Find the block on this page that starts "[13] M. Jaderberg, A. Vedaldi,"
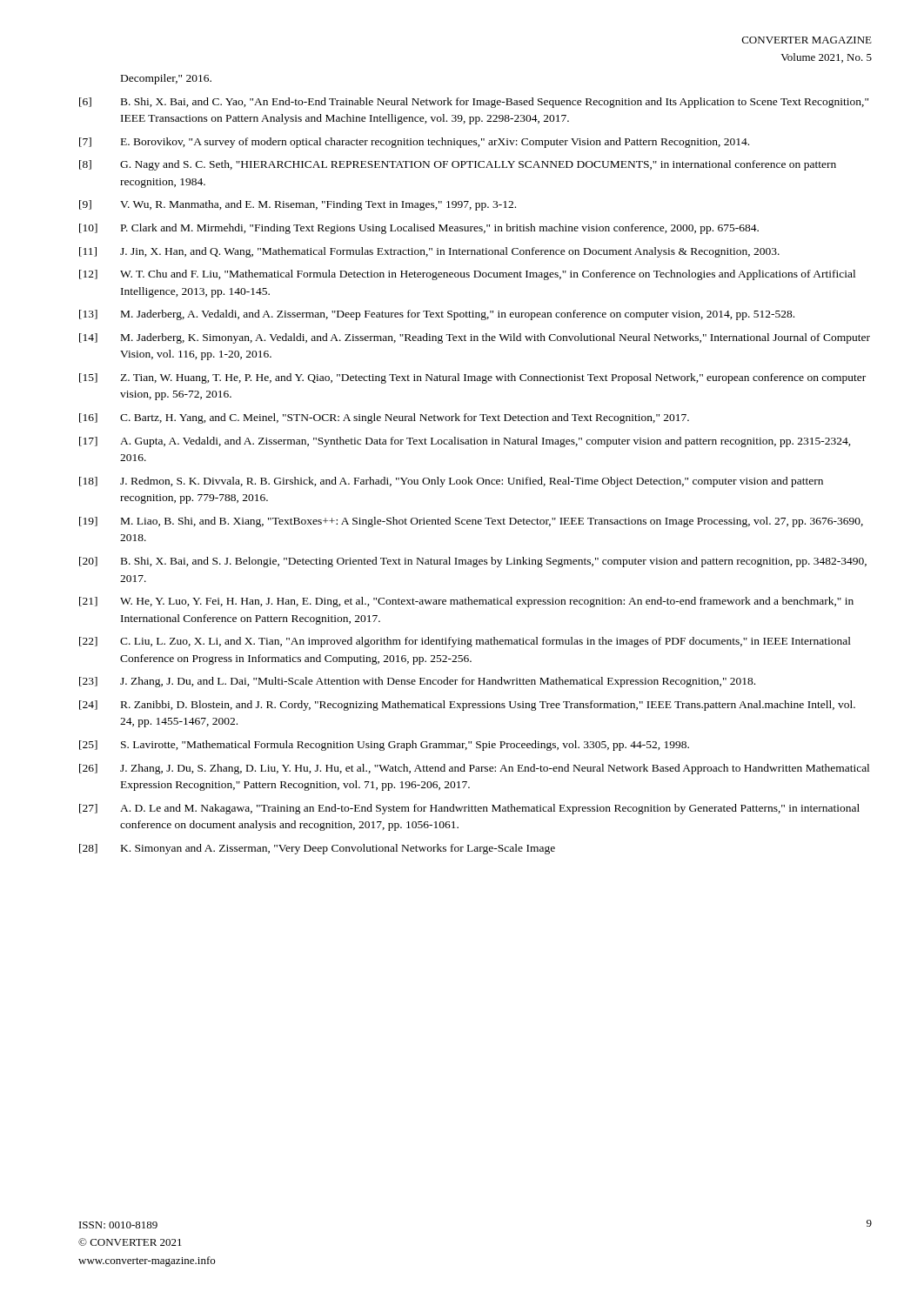This screenshot has height=1305, width=924. click(475, 314)
